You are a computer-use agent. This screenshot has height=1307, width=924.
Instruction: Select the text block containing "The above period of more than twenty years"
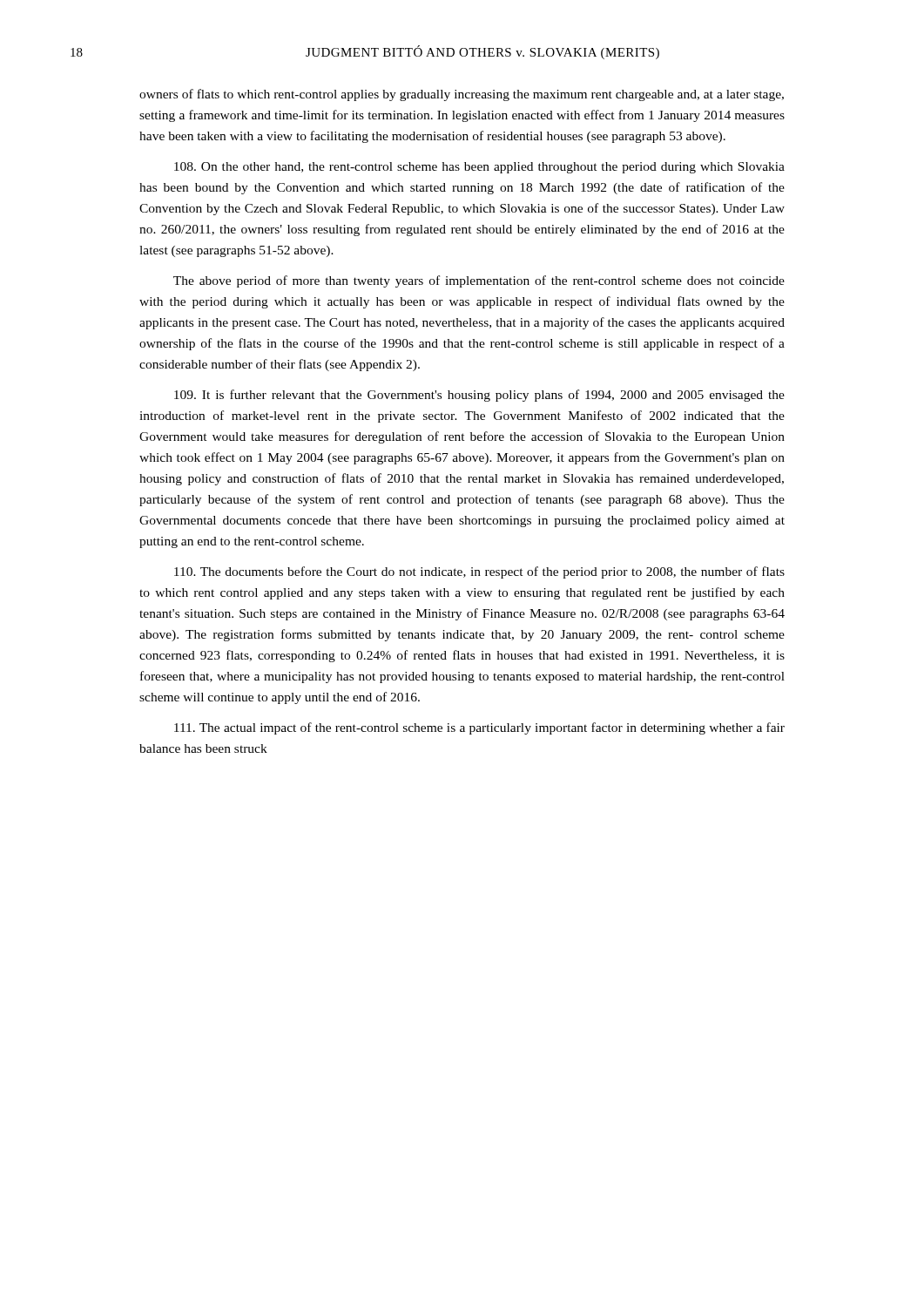pyautogui.click(x=462, y=322)
